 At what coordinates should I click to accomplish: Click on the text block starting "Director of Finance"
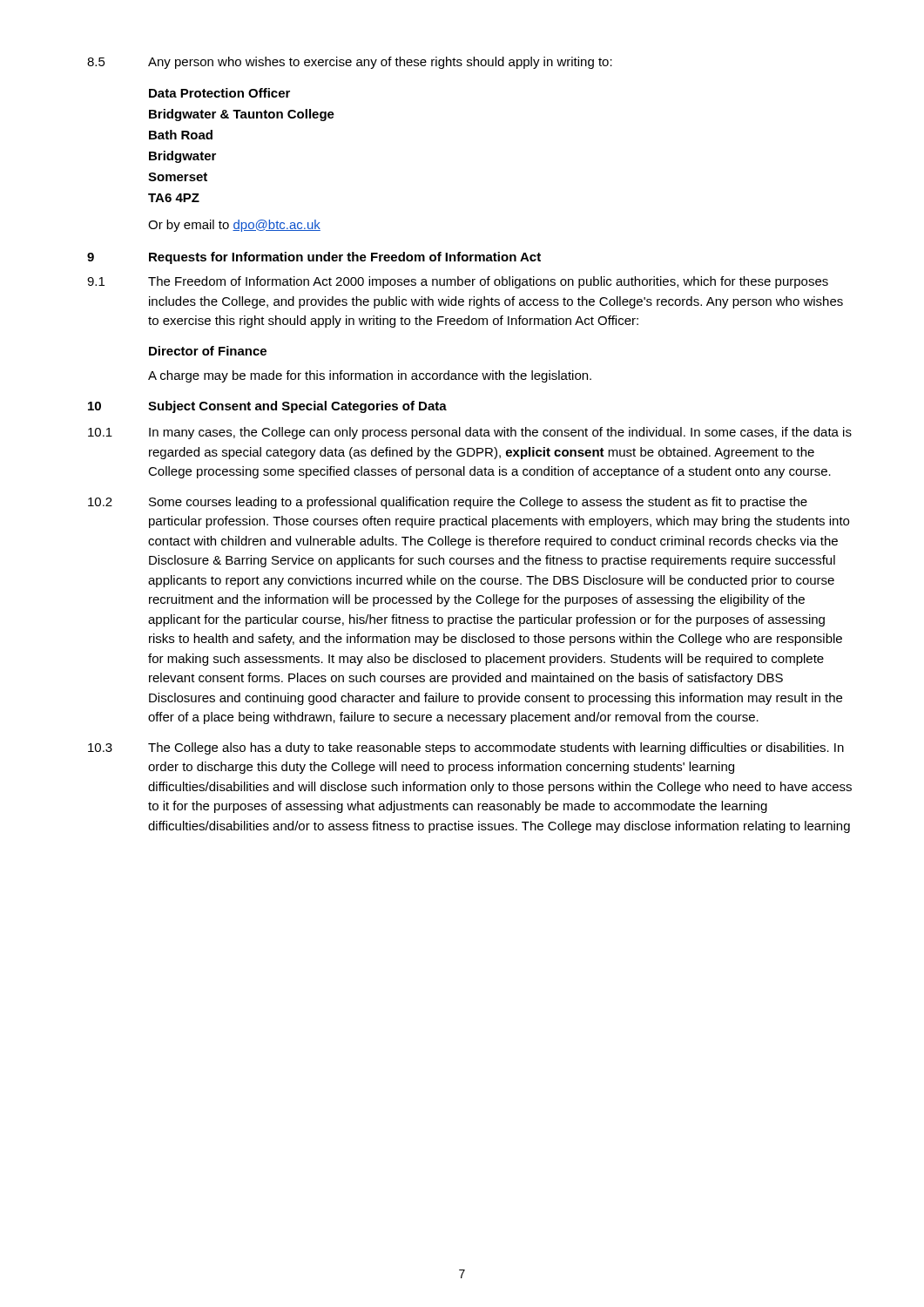(x=208, y=350)
